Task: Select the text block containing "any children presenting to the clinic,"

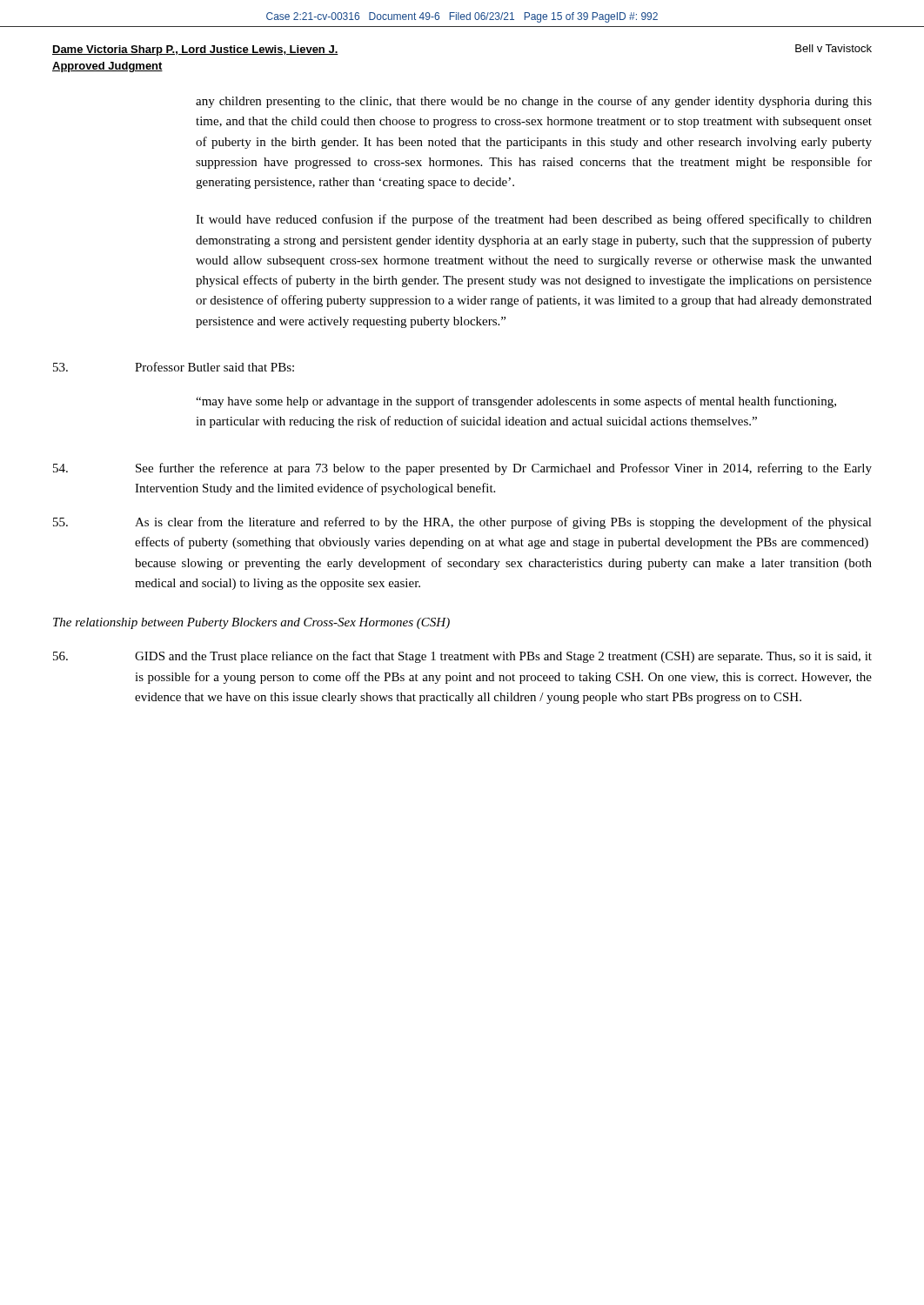Action: point(534,141)
